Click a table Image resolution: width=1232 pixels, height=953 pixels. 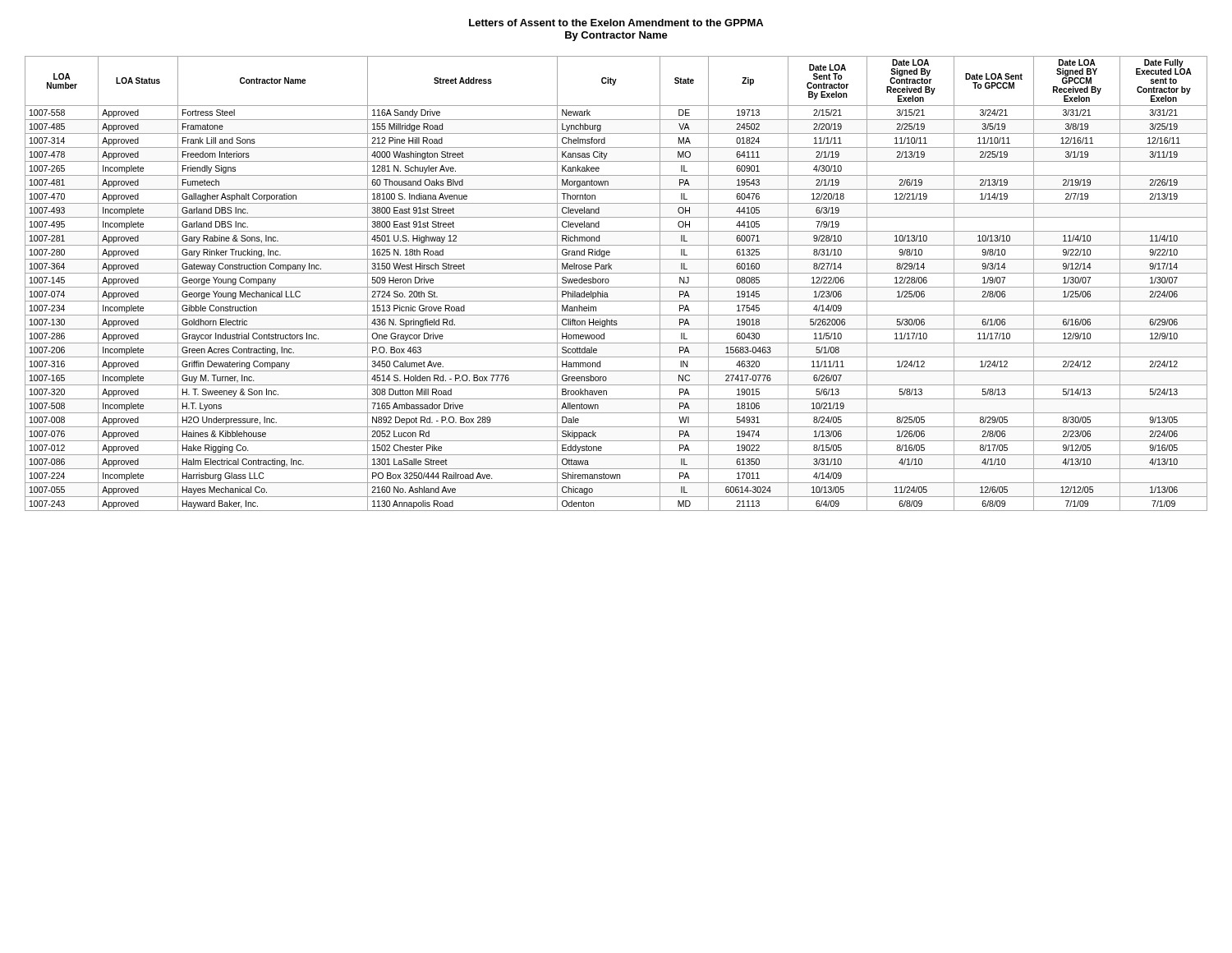(616, 283)
